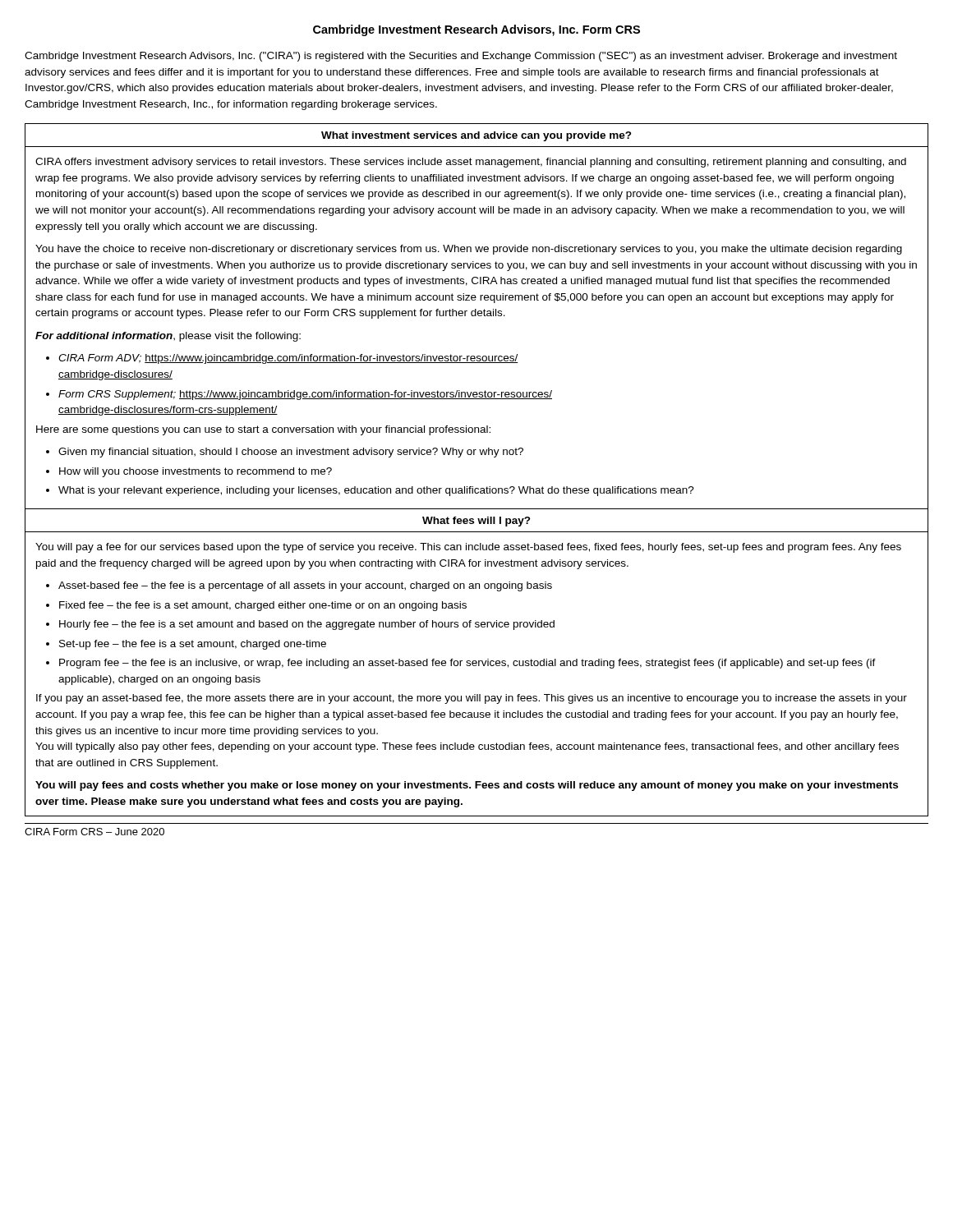The height and width of the screenshot is (1232, 953).
Task: Find the list item that says "How will you choose investments to recommend"
Action: tap(195, 471)
